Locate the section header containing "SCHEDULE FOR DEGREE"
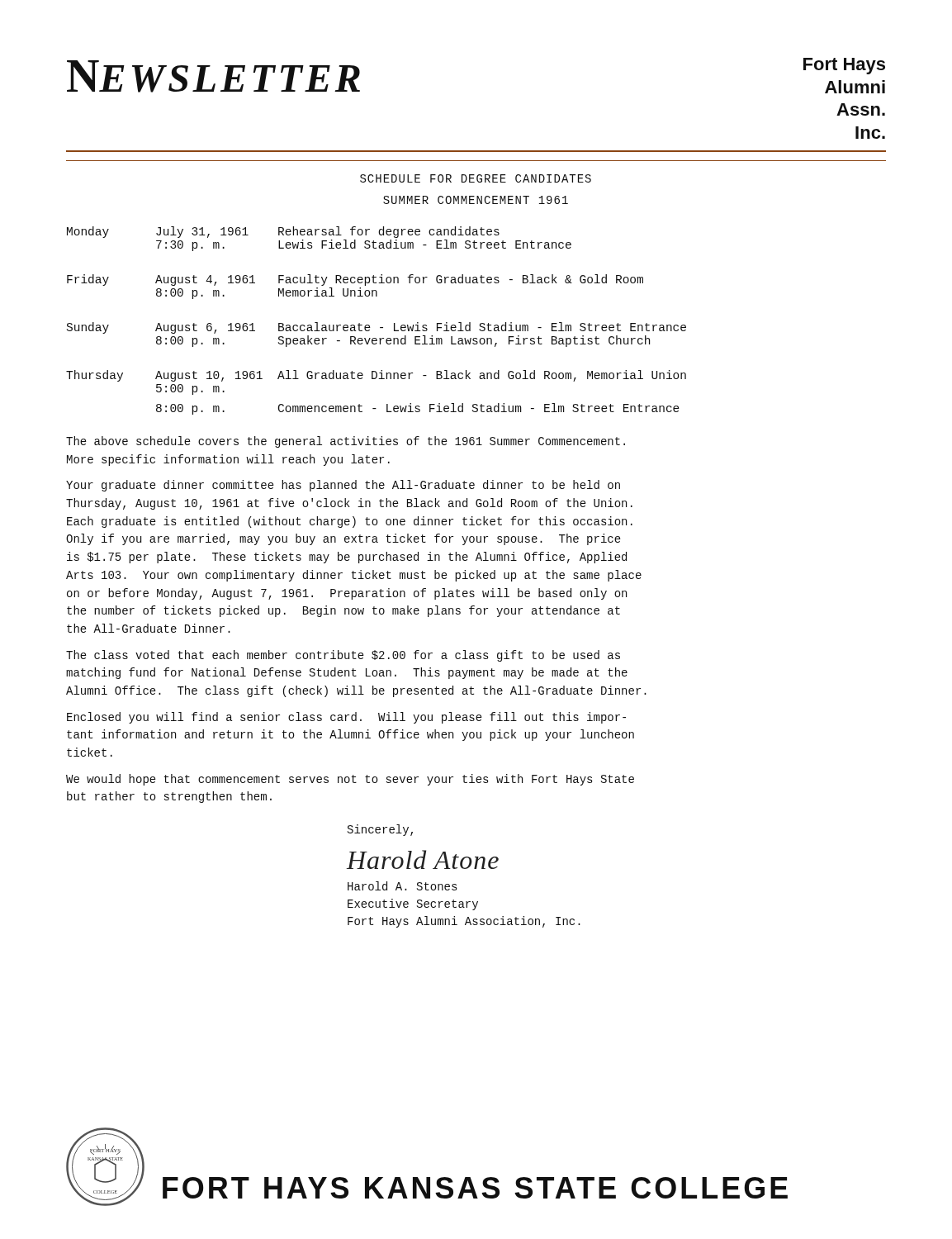The image size is (952, 1239). (x=476, y=179)
